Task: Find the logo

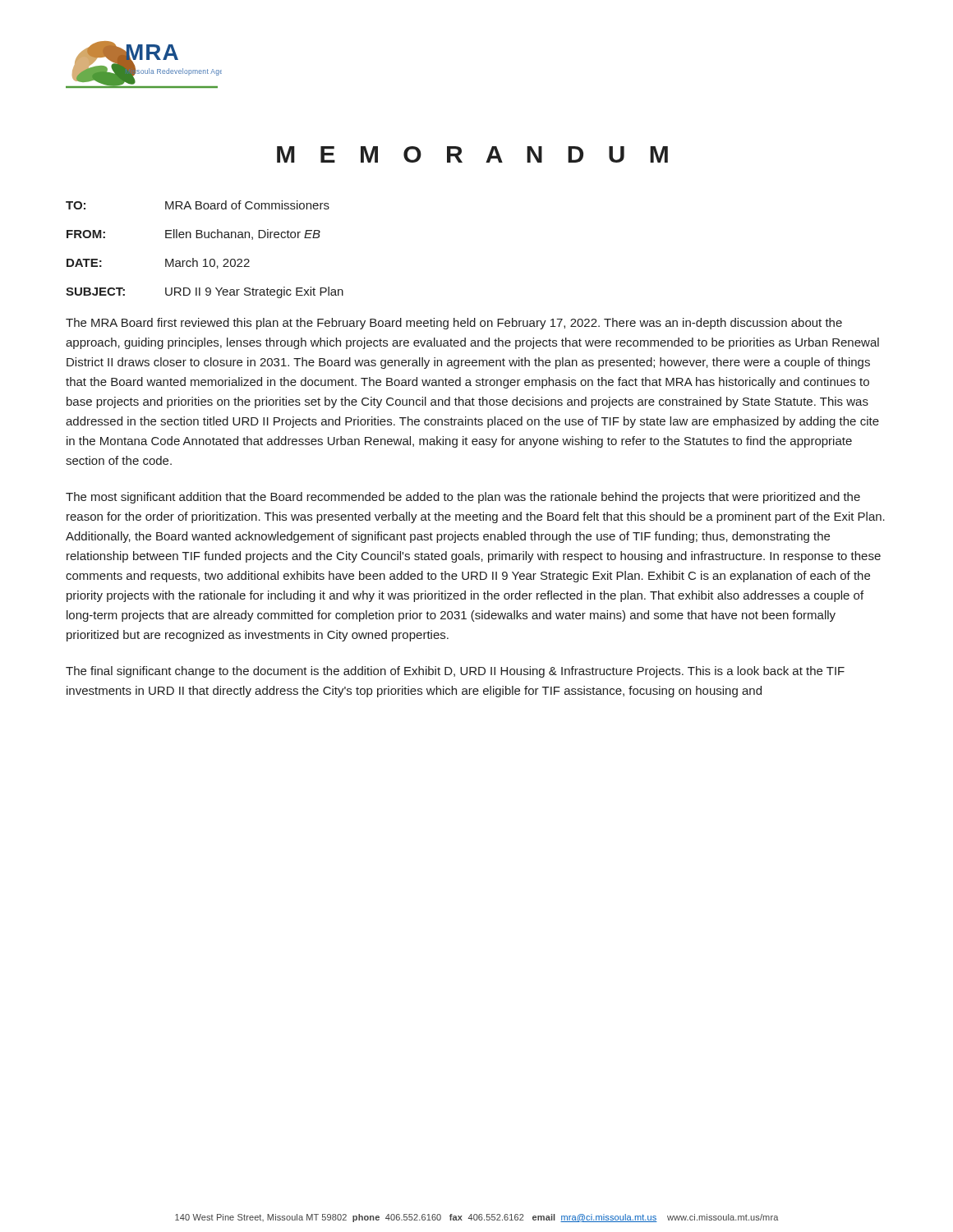Action: [x=144, y=69]
